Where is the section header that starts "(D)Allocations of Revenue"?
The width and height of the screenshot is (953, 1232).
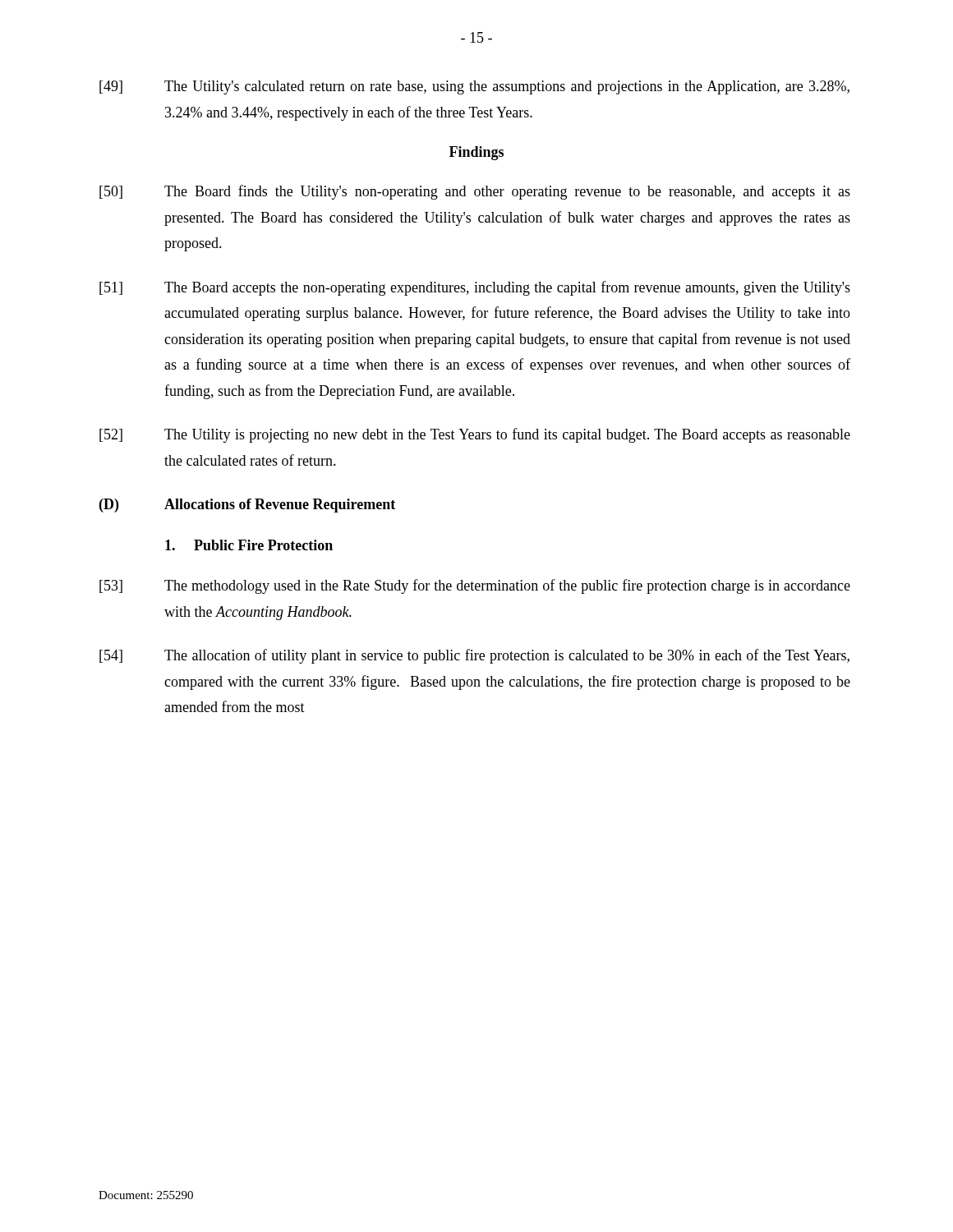click(x=247, y=505)
